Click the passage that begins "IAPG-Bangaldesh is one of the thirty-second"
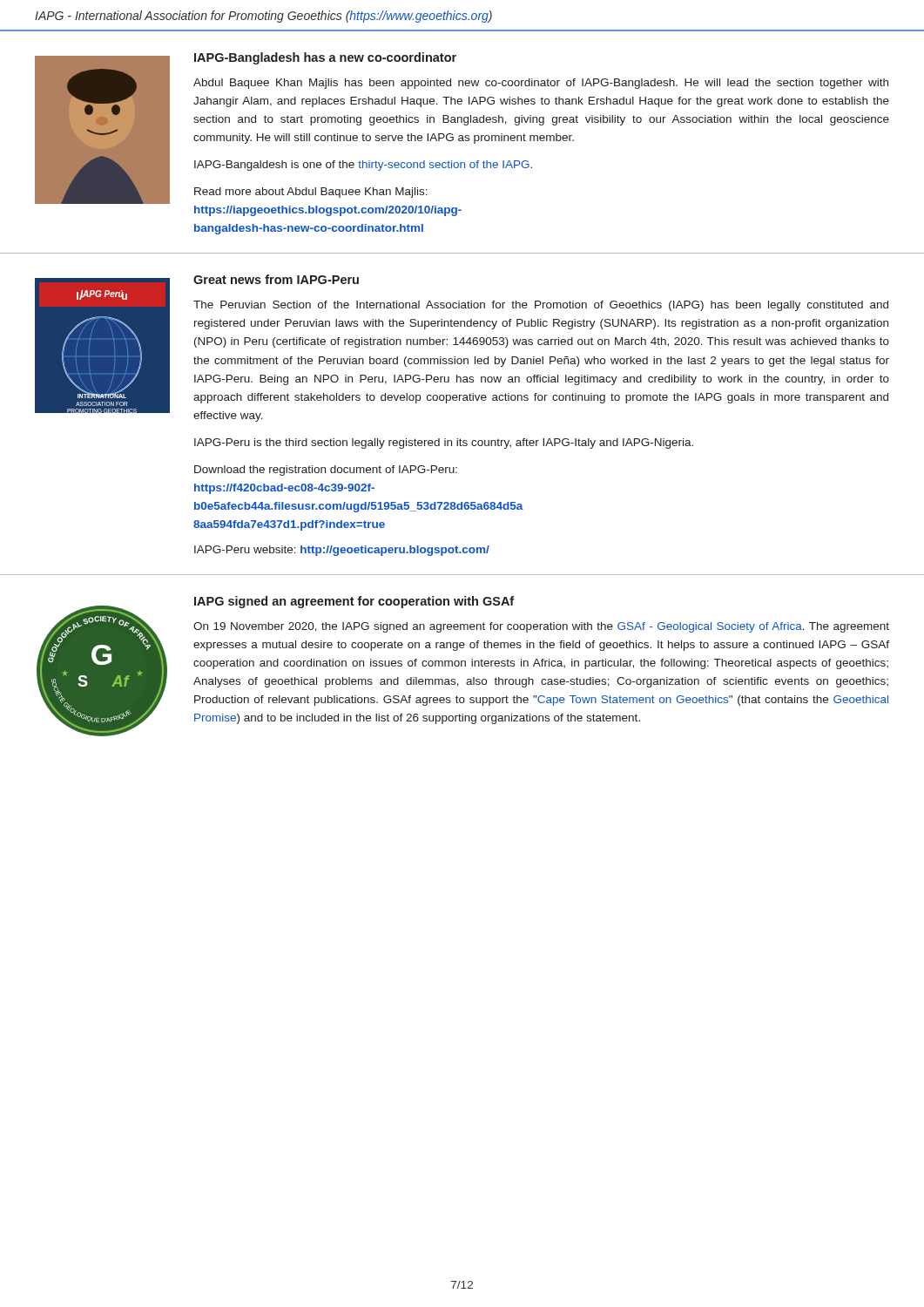924x1307 pixels. click(363, 164)
